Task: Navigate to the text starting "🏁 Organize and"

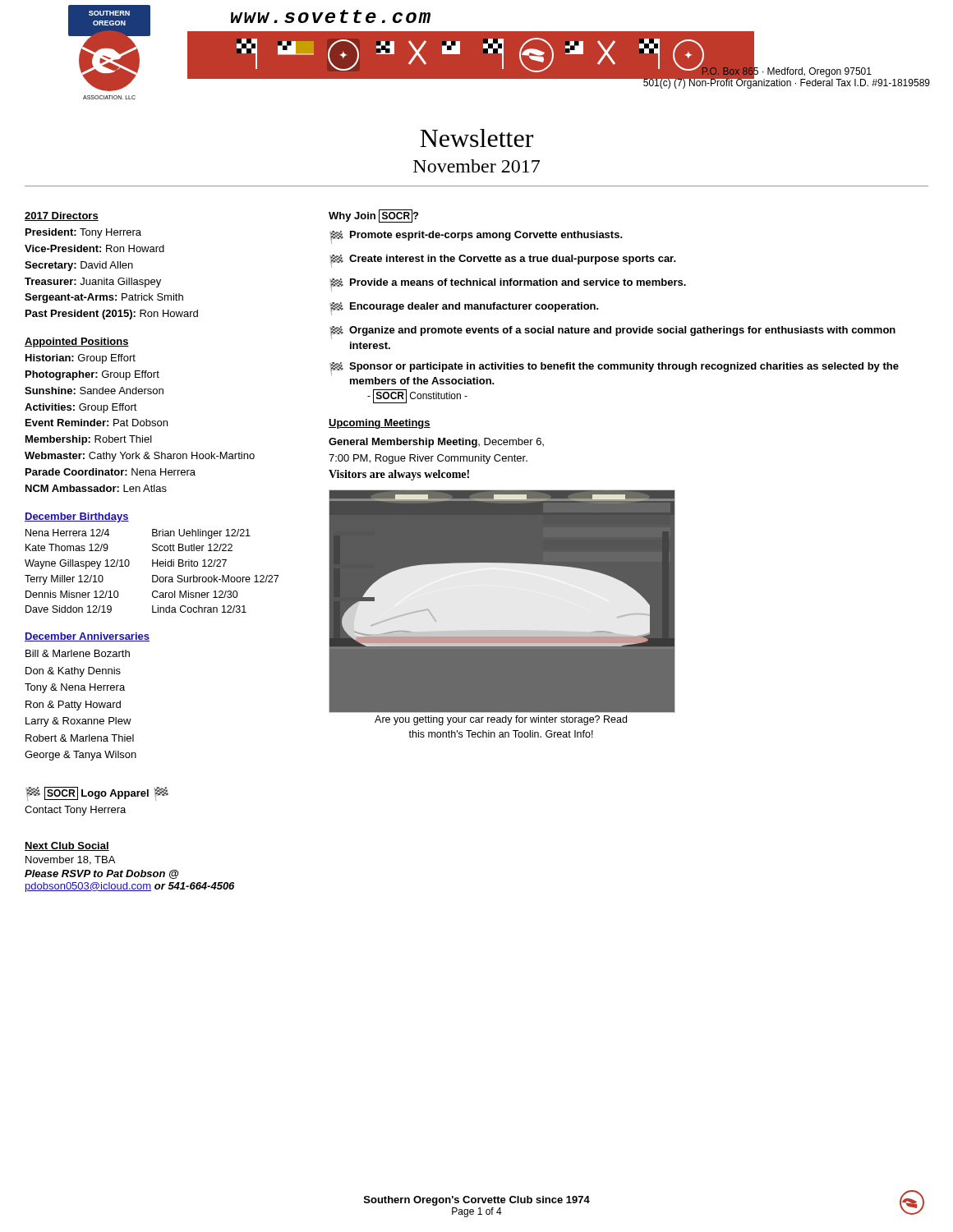Action: 628,338
